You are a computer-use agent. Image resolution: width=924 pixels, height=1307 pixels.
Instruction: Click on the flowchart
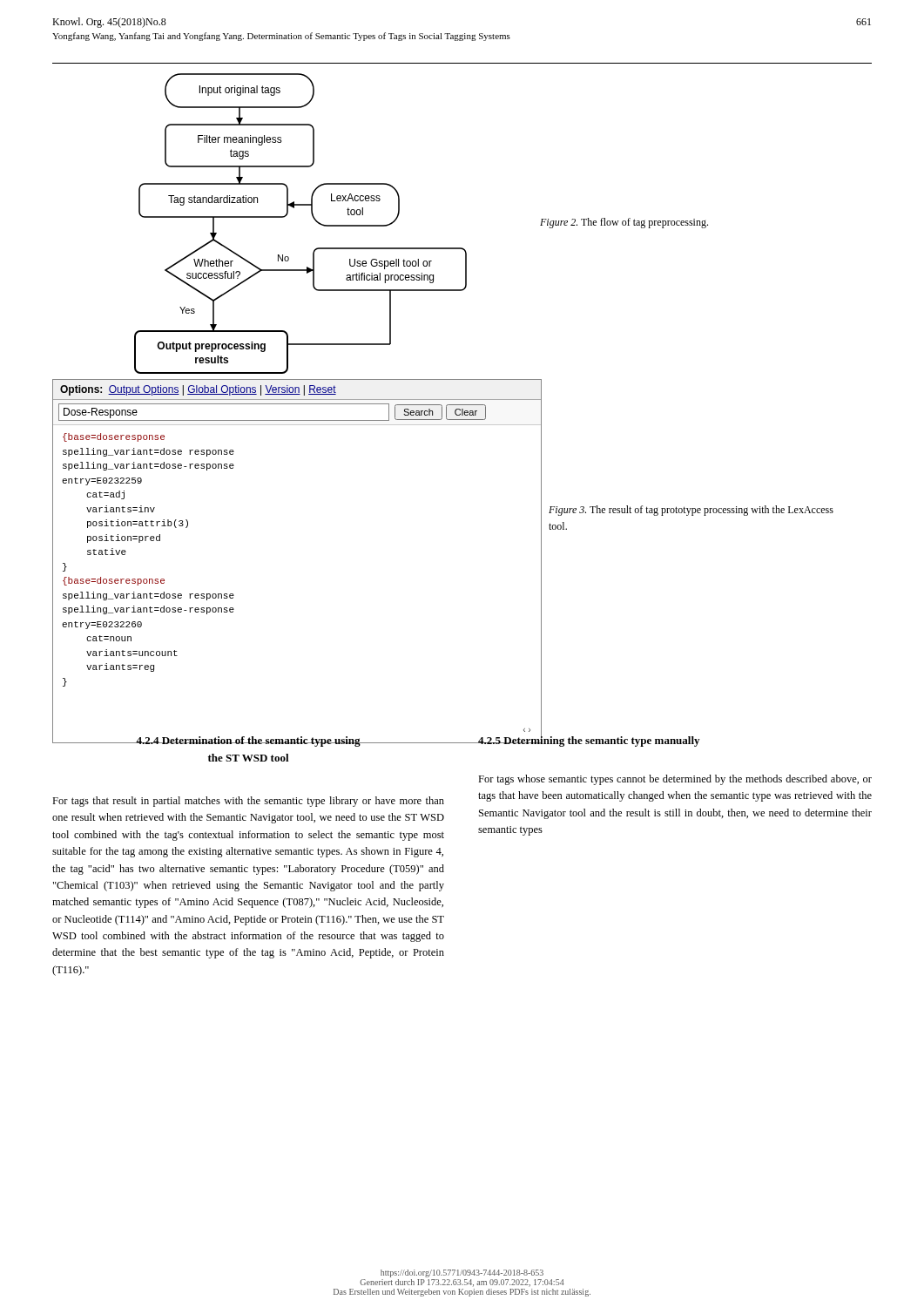point(296,228)
